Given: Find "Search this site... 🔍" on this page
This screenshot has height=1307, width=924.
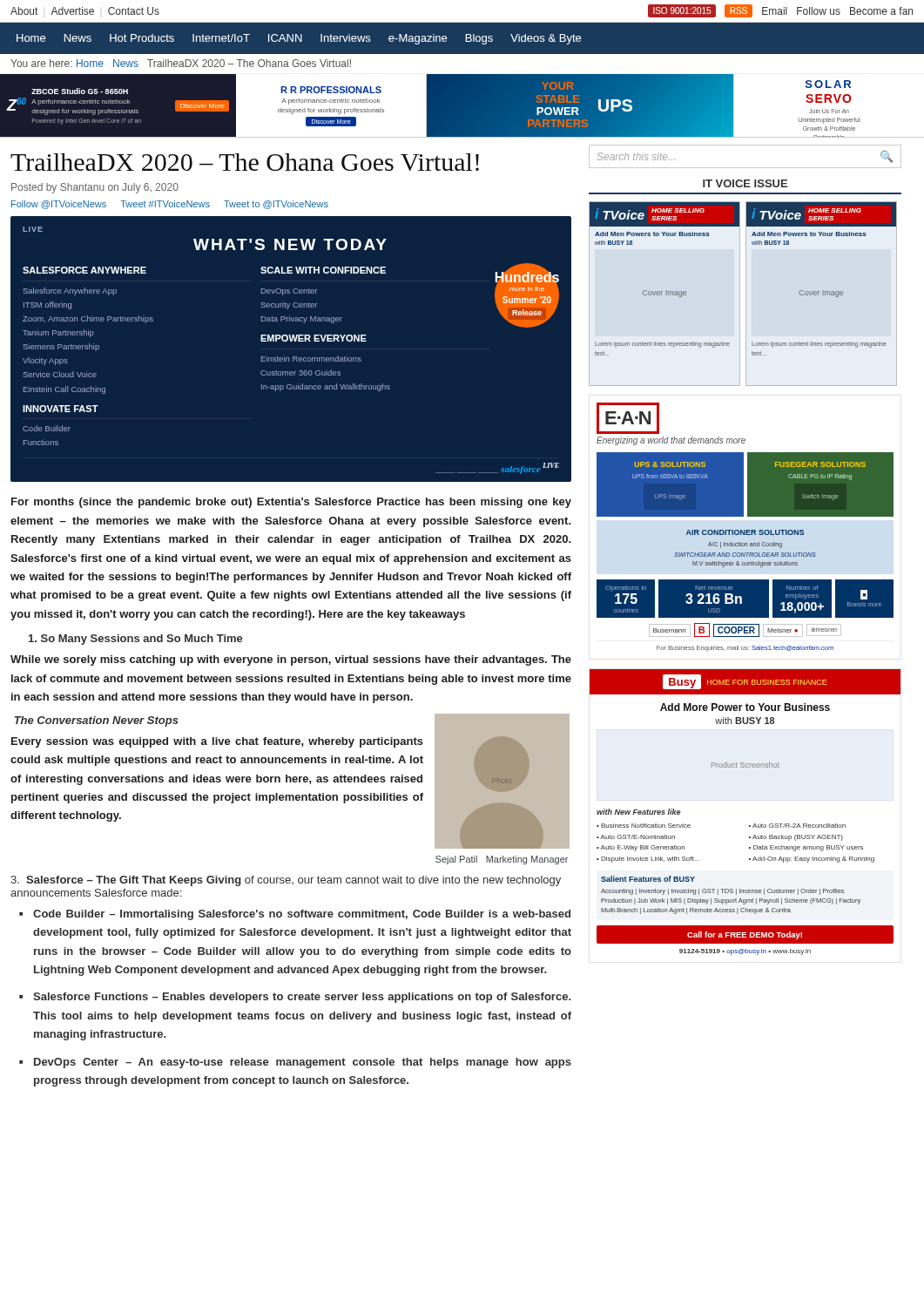Looking at the screenshot, I should click(x=745, y=156).
